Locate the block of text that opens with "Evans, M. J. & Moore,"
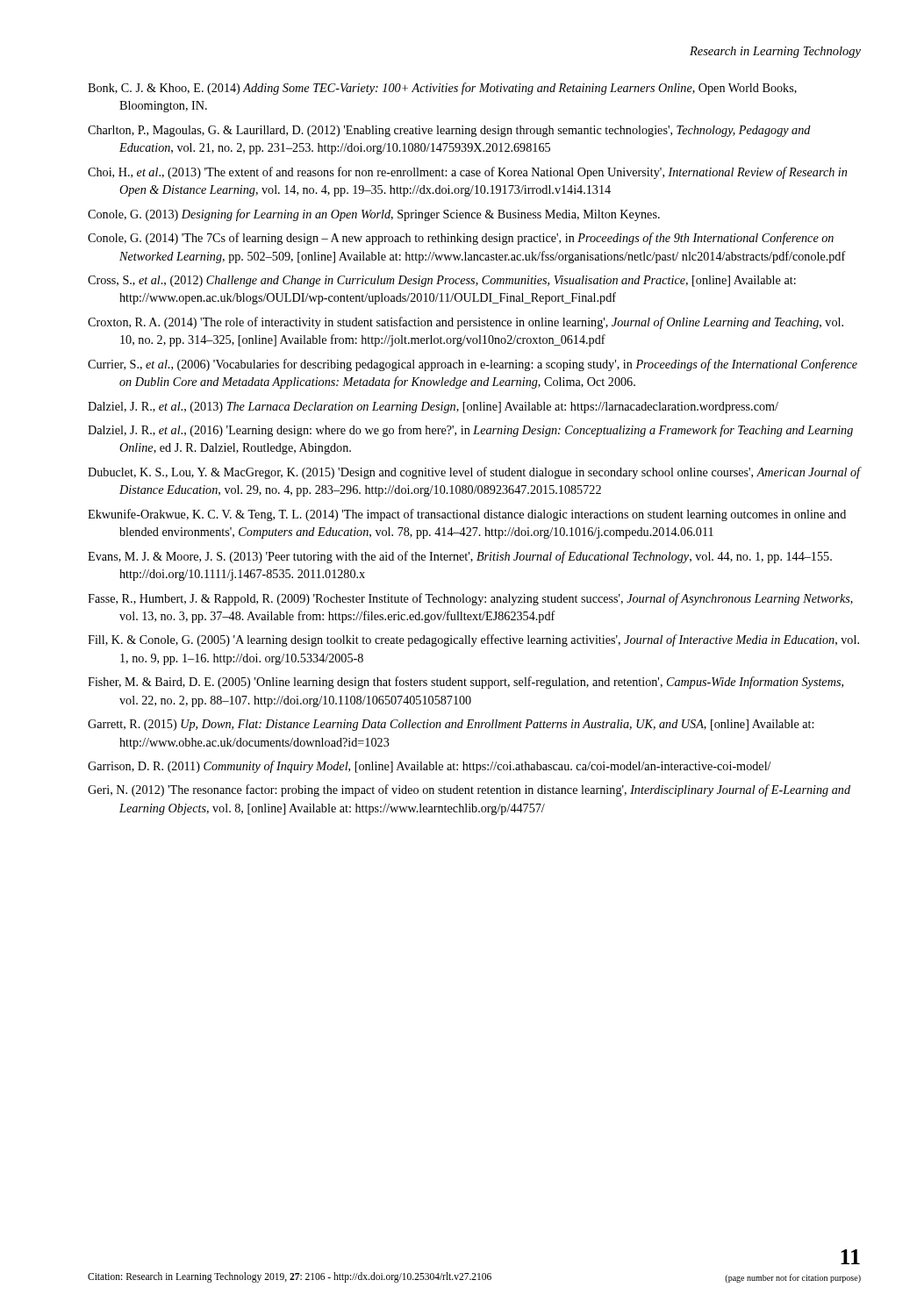Screen dimensions: 1316x924 coord(460,565)
